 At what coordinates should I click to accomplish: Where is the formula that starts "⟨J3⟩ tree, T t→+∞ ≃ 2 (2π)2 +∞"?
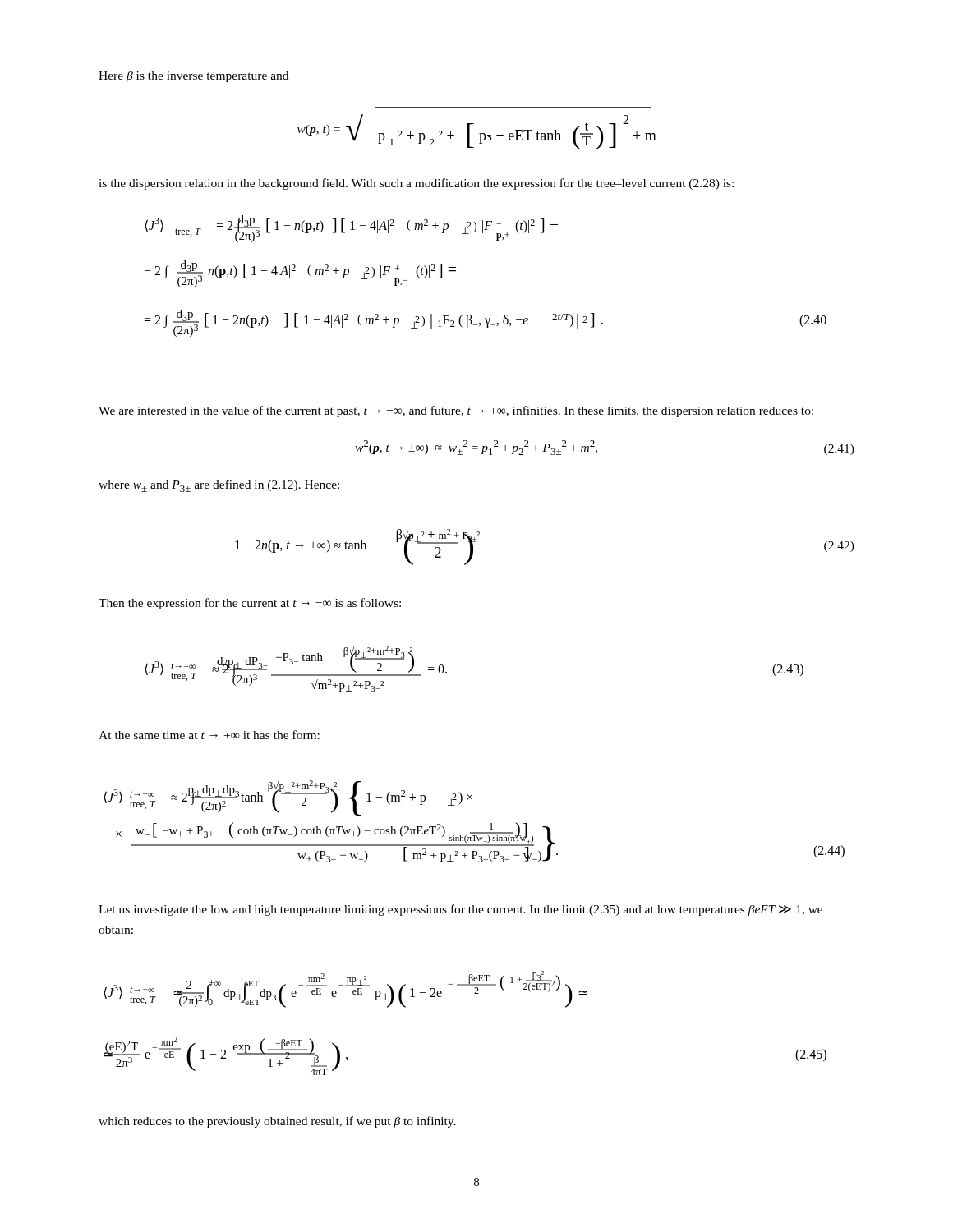coord(345,989)
